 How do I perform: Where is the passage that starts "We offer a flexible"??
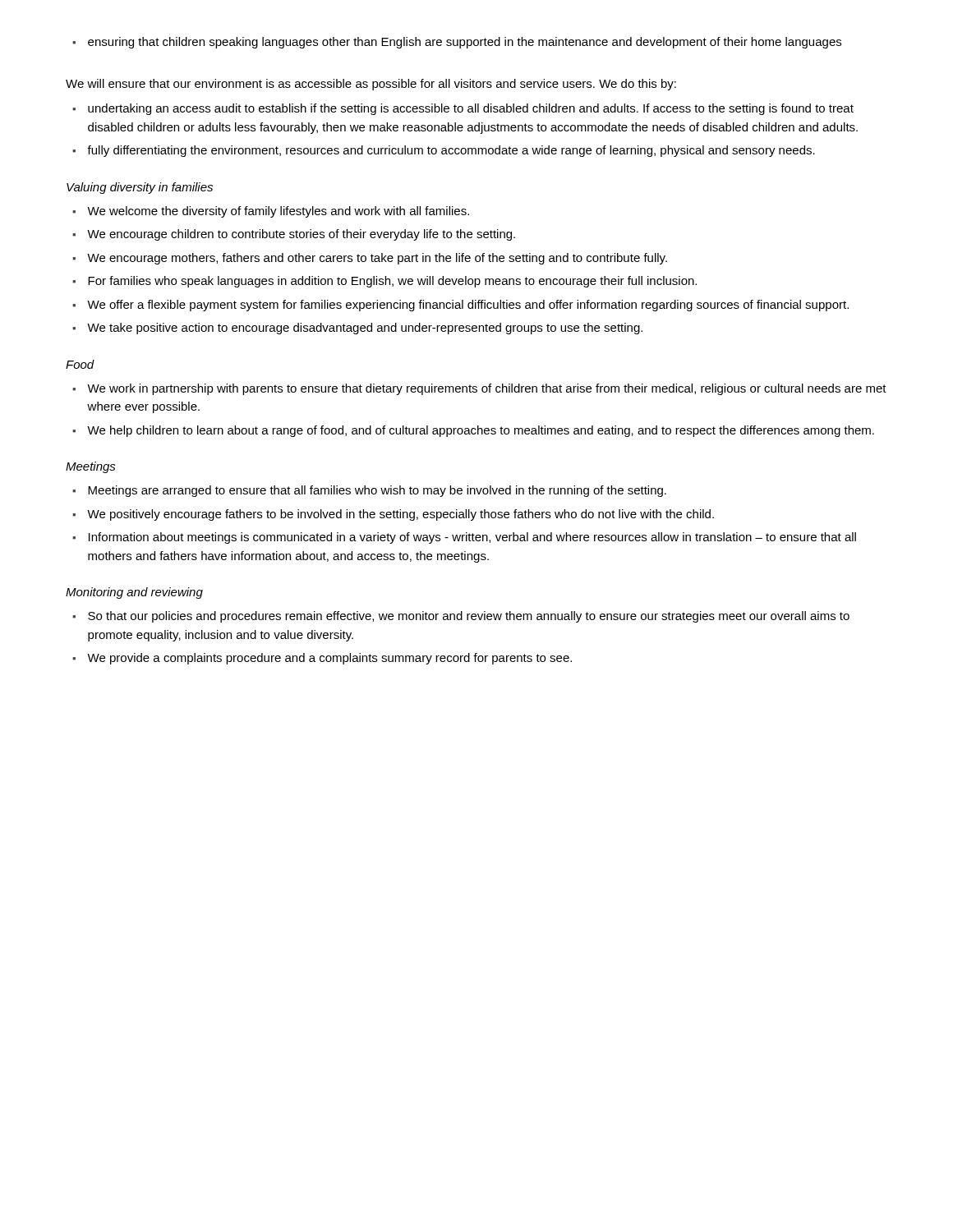click(x=476, y=305)
